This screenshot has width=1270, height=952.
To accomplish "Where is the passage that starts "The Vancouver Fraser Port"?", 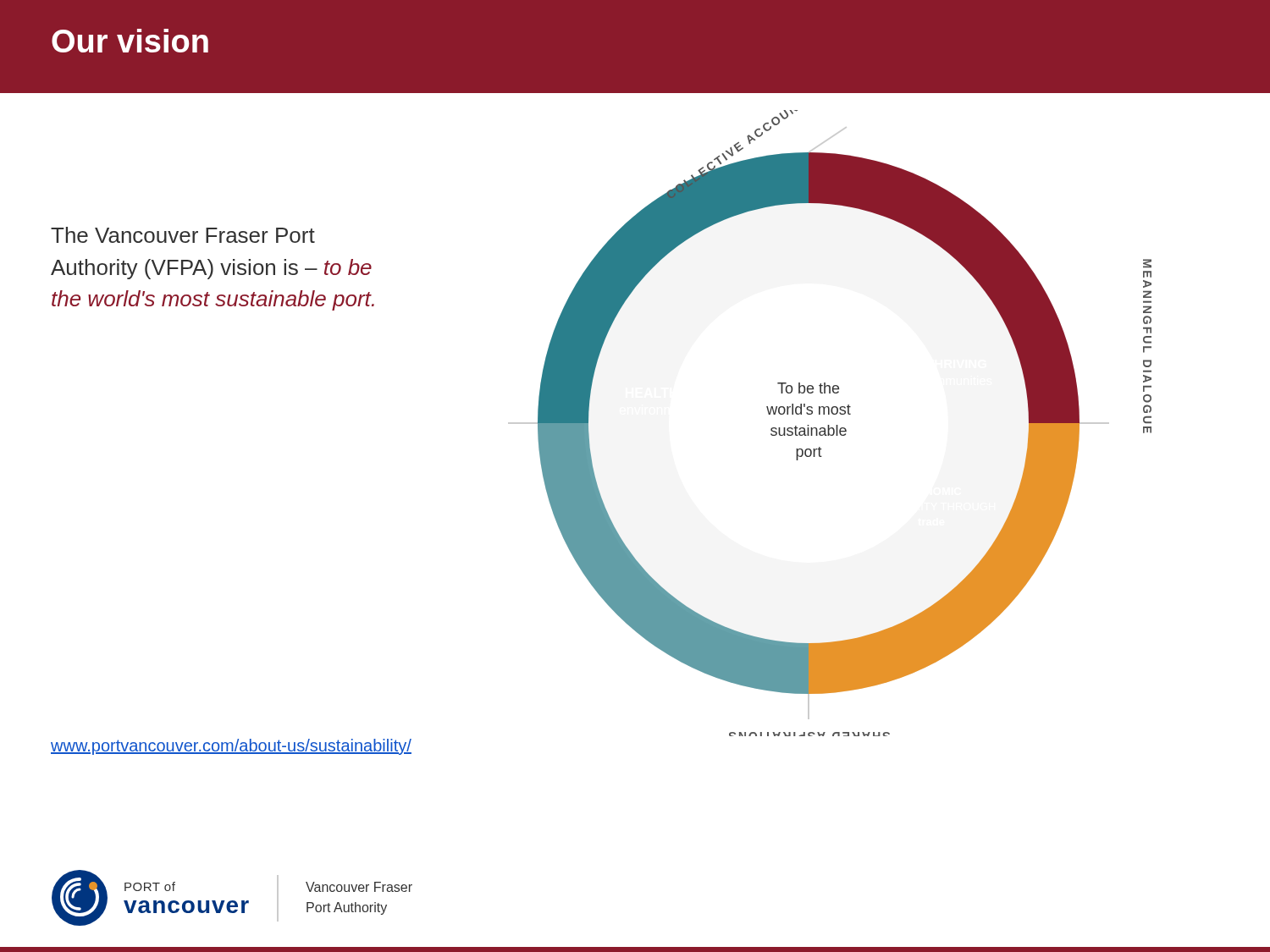I will 214,267.
